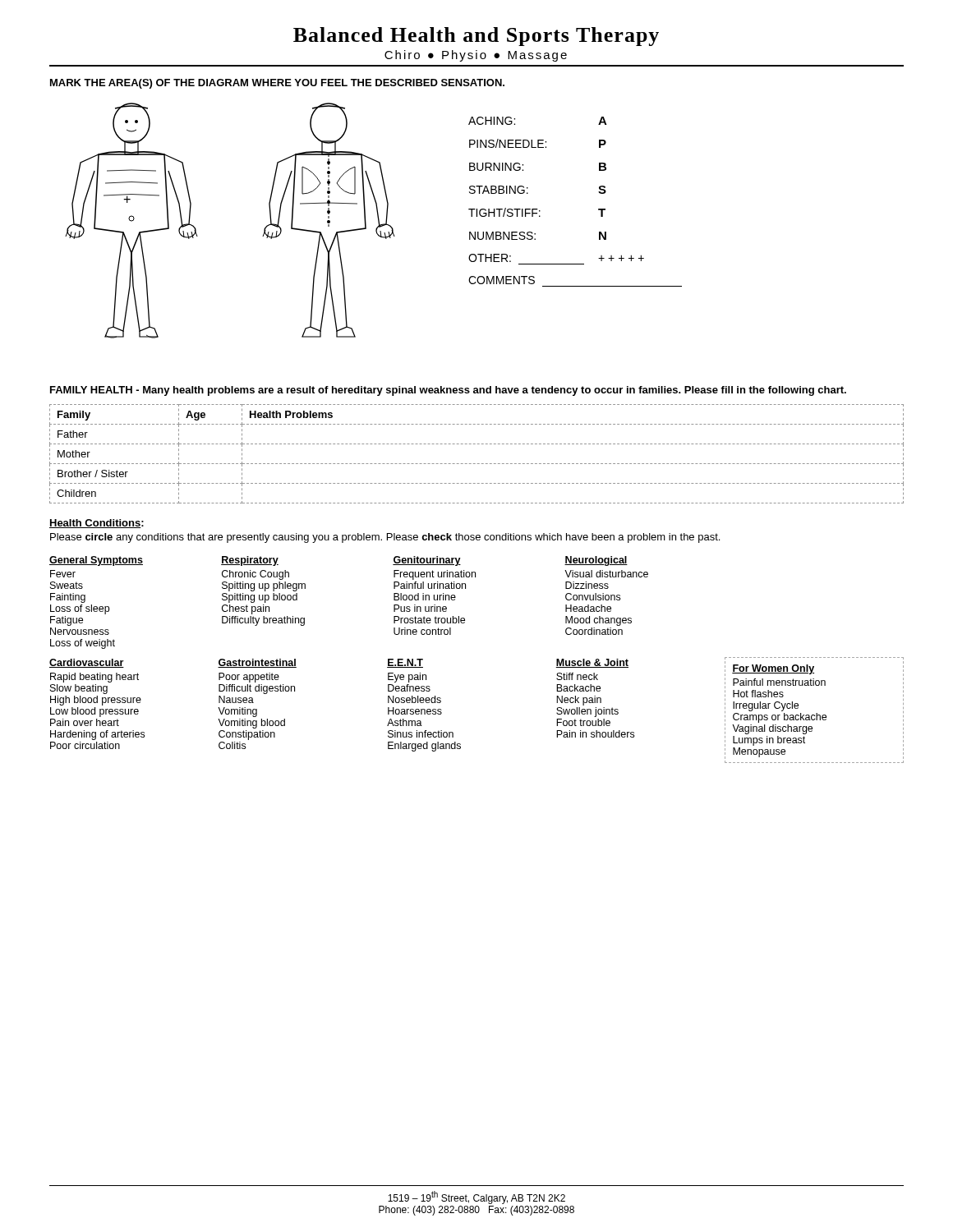Select the text block starting "Respiratory Chronic Cough Spitting up"
This screenshot has height=1232, width=953.
click(x=305, y=590)
